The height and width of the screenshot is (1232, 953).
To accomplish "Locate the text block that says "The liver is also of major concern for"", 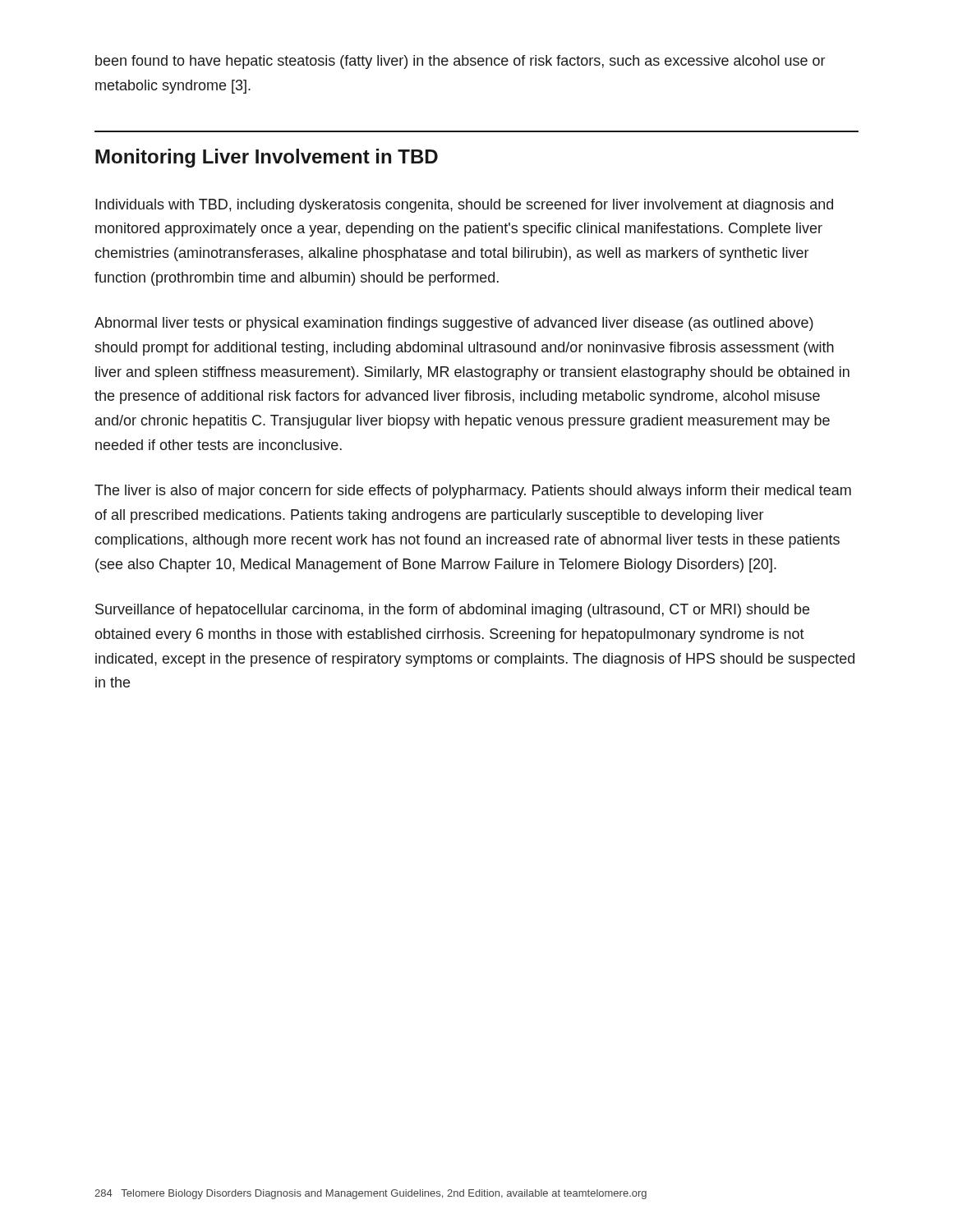I will 473,527.
